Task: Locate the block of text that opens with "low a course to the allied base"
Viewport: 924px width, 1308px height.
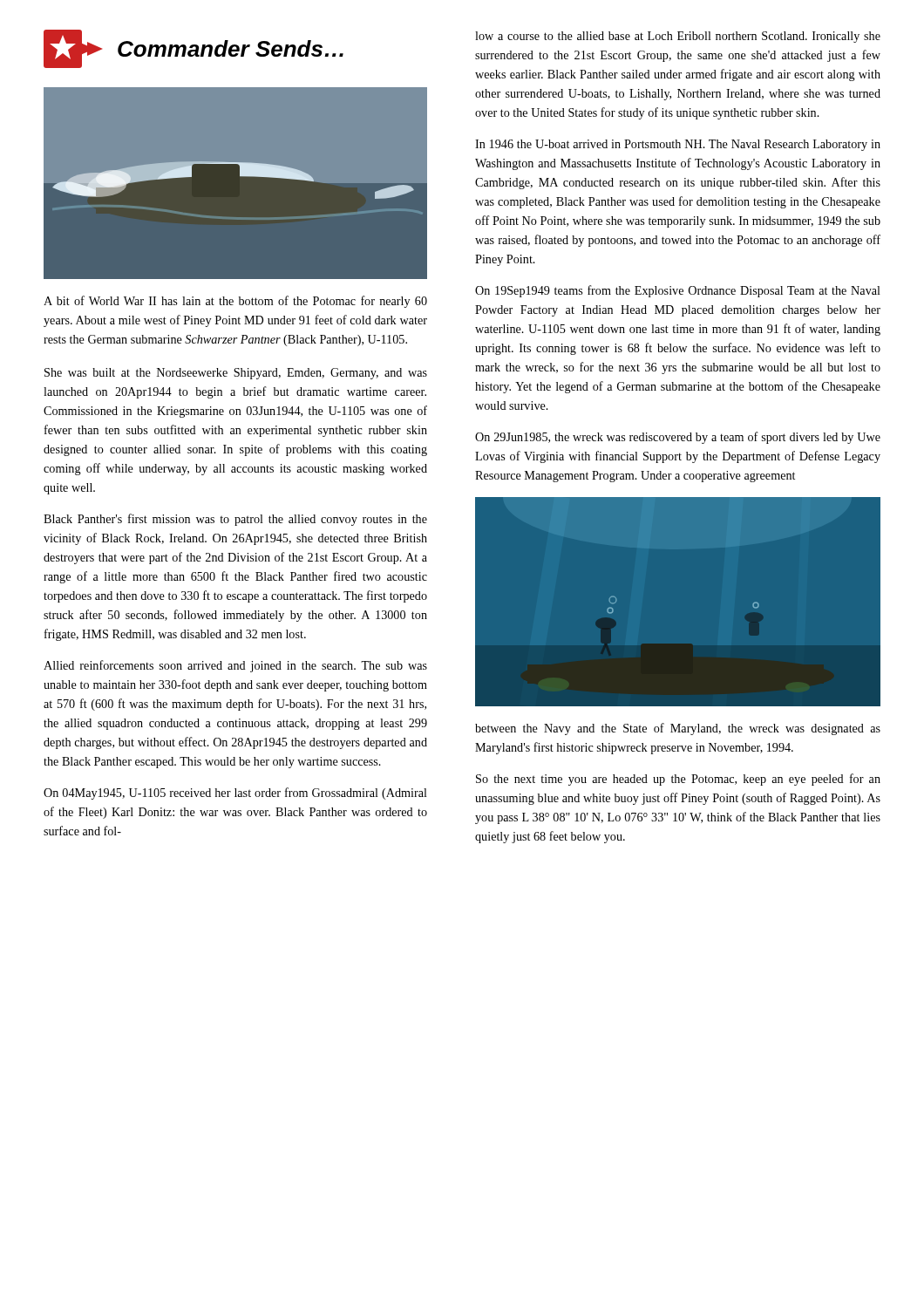Action: [678, 74]
